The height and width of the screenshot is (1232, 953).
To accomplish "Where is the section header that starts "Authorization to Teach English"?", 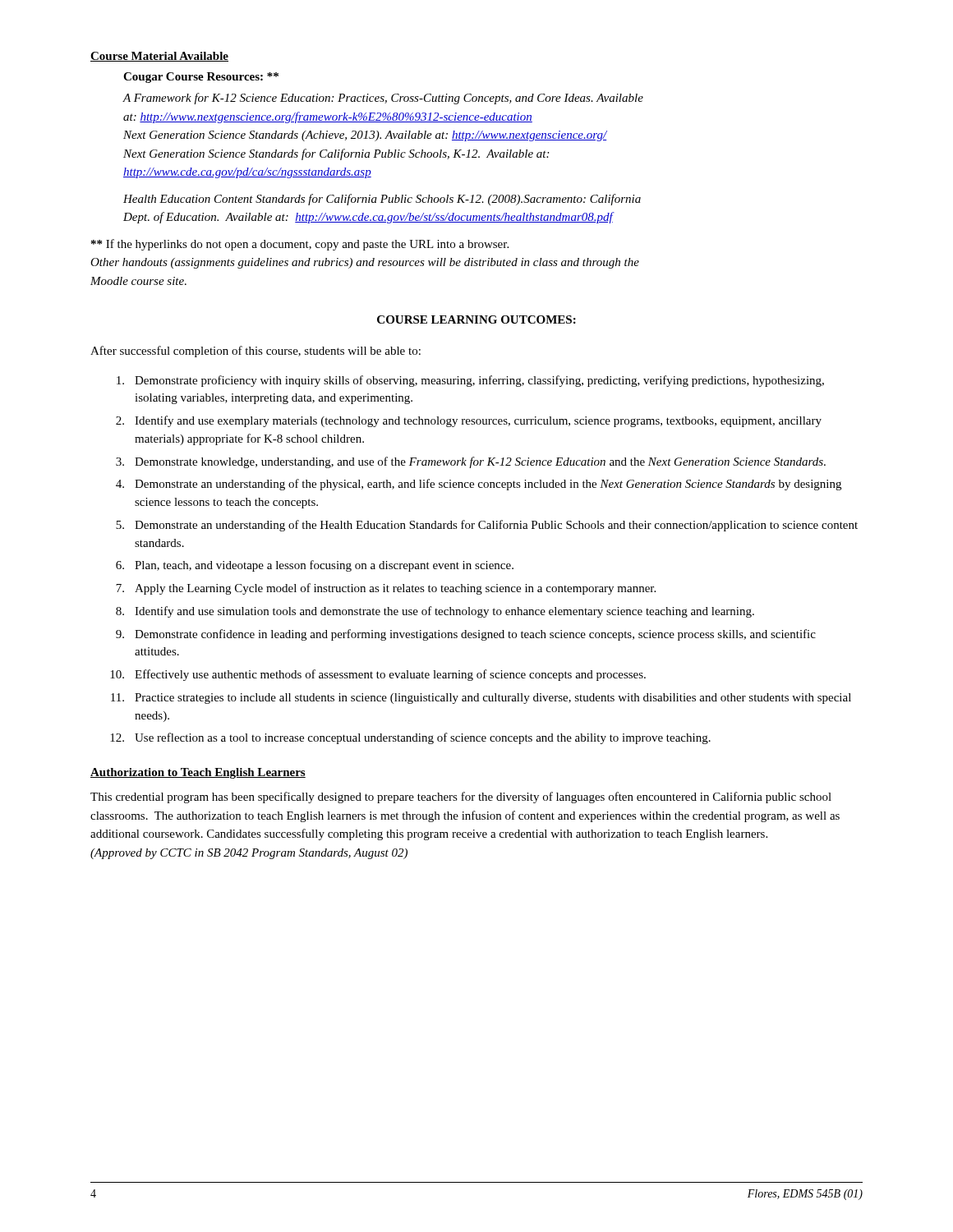I will coord(198,772).
